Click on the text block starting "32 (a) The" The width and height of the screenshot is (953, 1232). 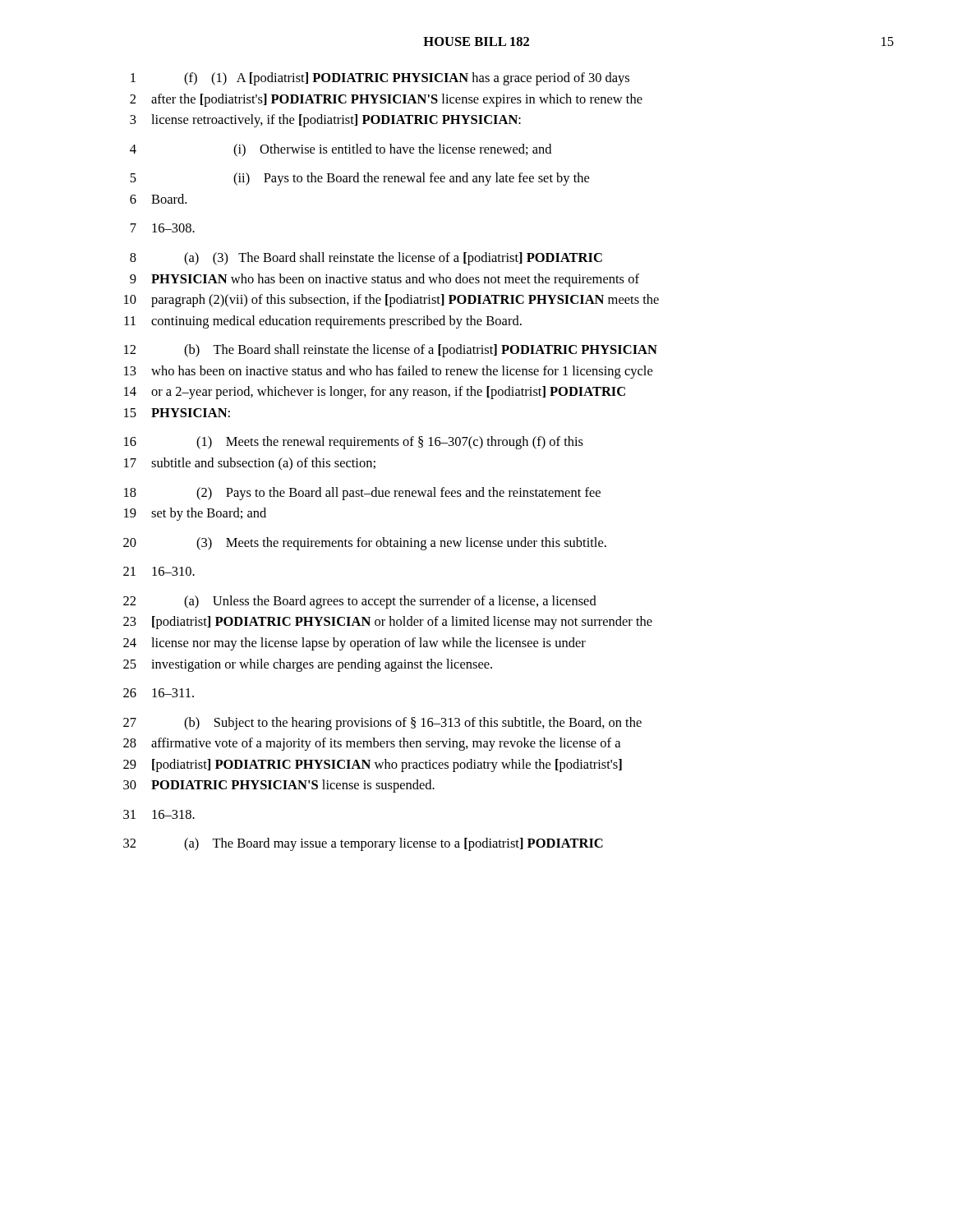point(500,844)
